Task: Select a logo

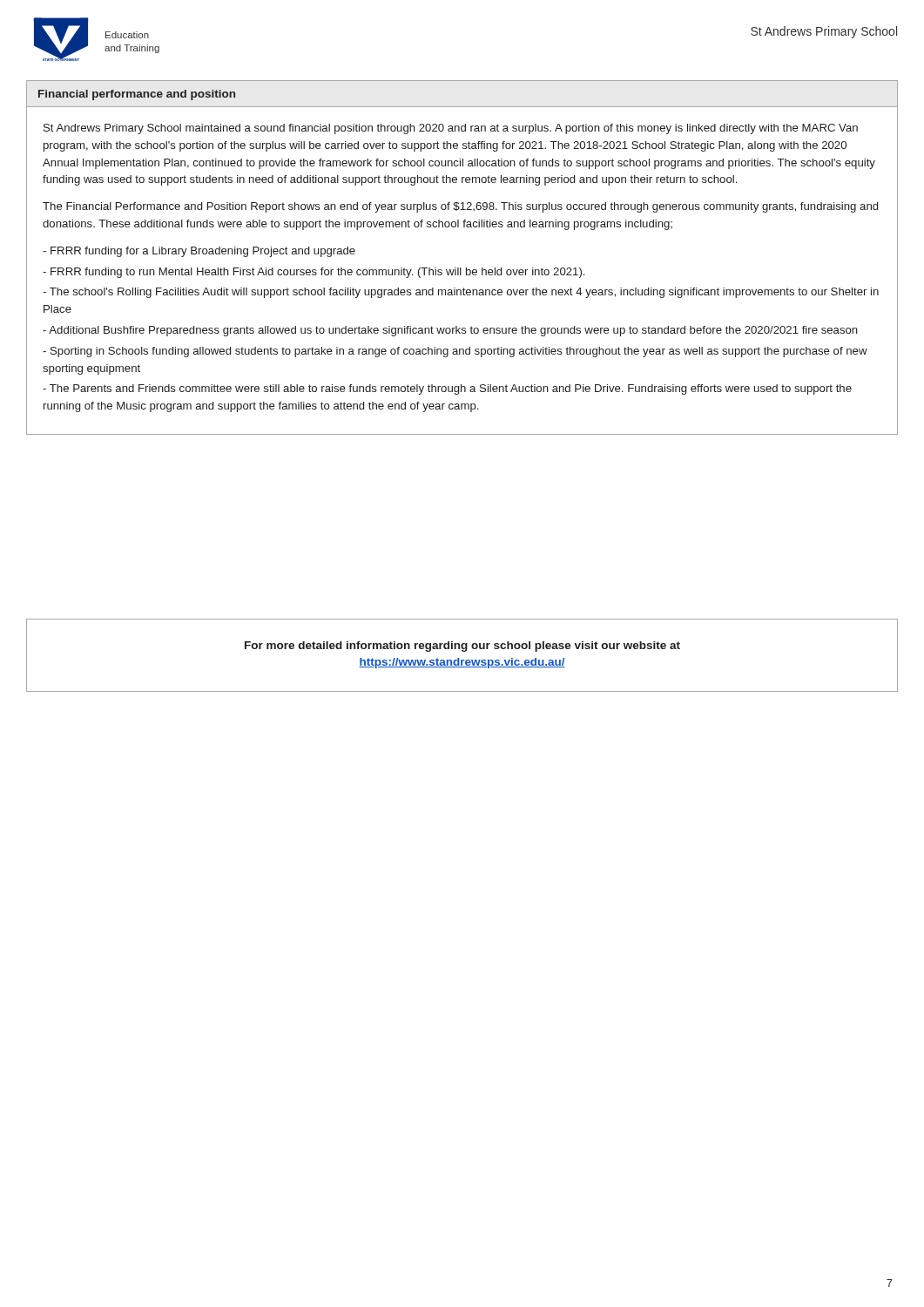Action: [x=93, y=40]
